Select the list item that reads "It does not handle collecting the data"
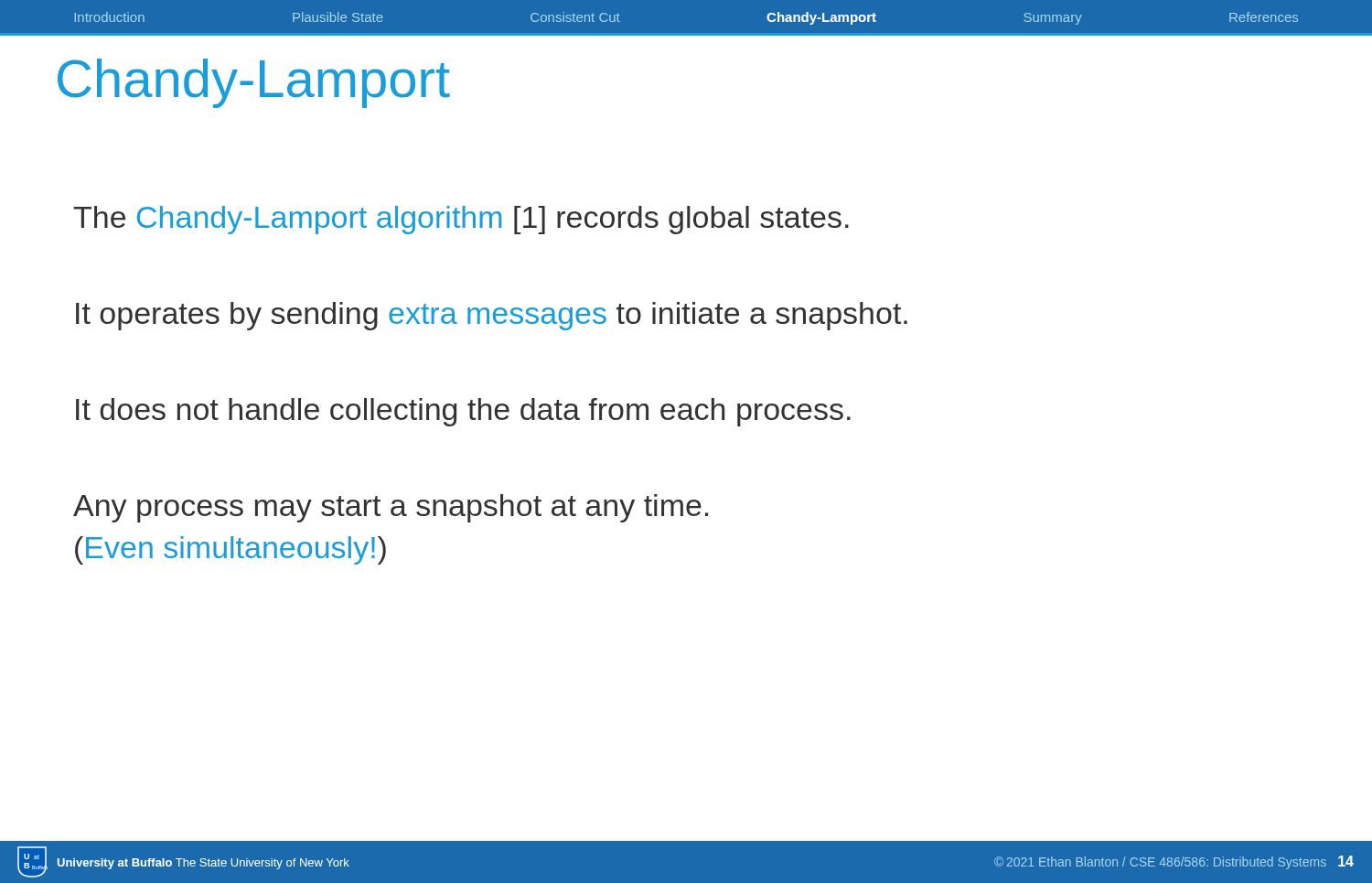Viewport: 1372px width, 883px height. coord(463,409)
